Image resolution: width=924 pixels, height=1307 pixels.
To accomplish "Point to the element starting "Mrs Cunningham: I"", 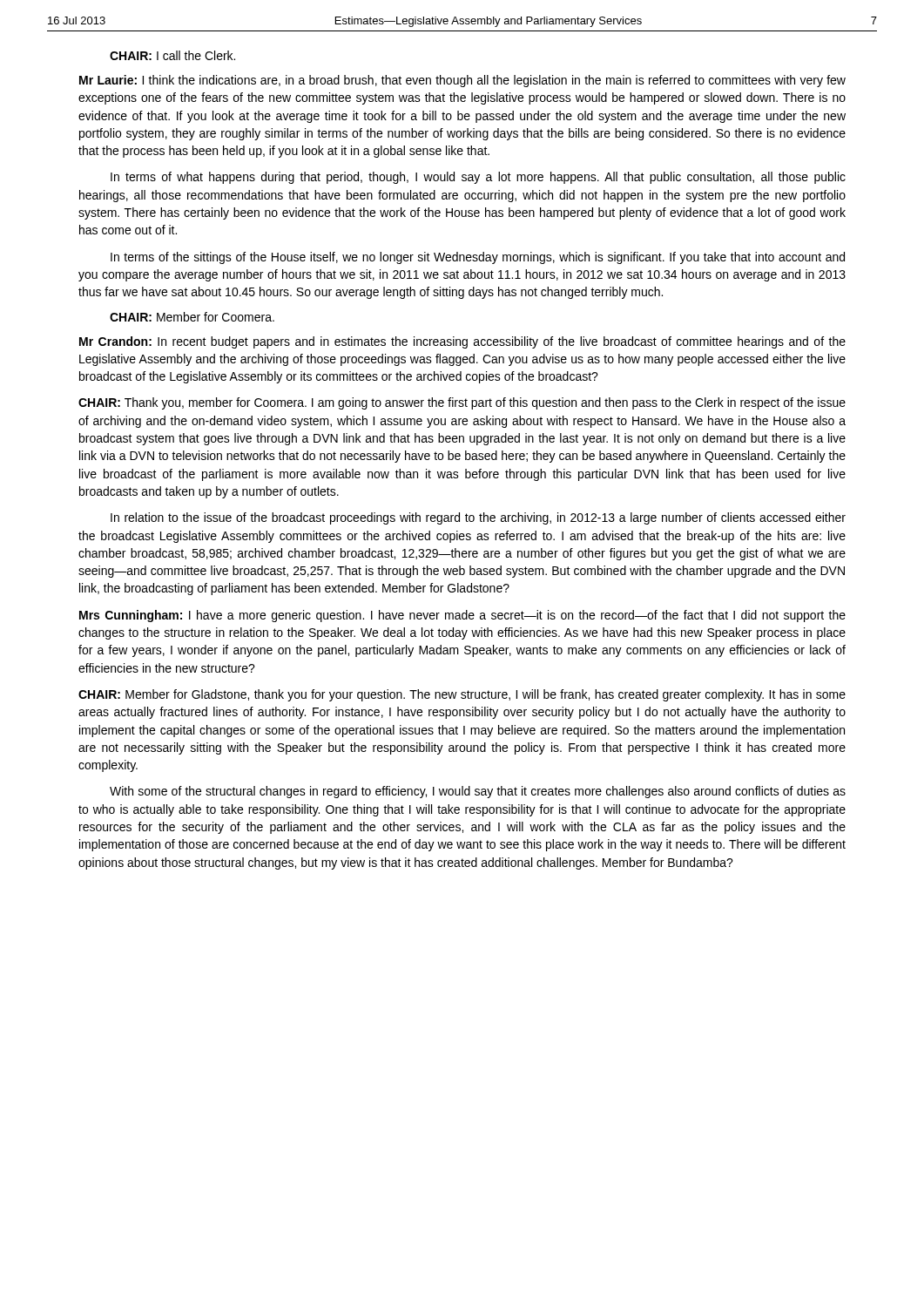I will [x=462, y=642].
